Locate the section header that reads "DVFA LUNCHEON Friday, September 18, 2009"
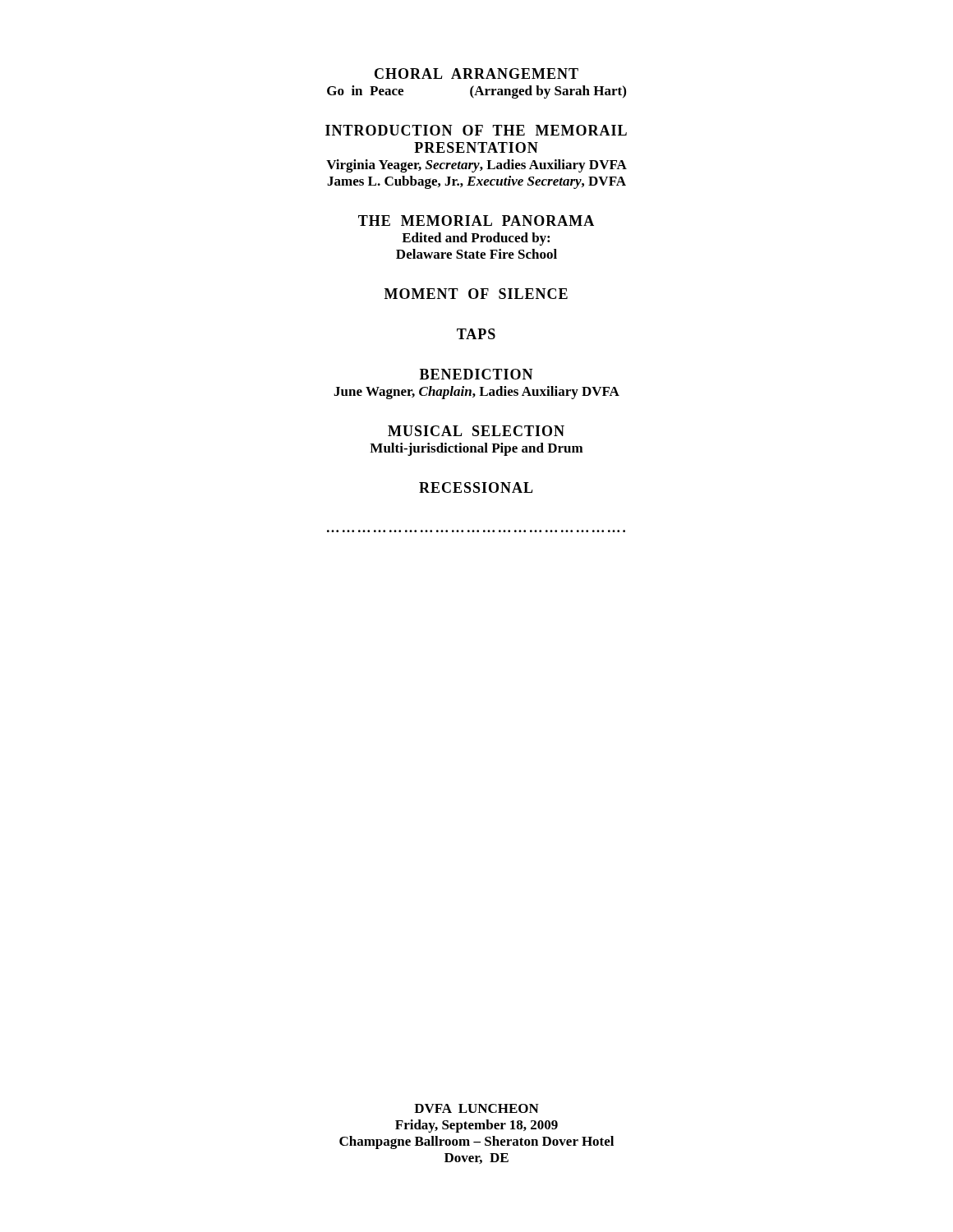 [x=476, y=1133]
